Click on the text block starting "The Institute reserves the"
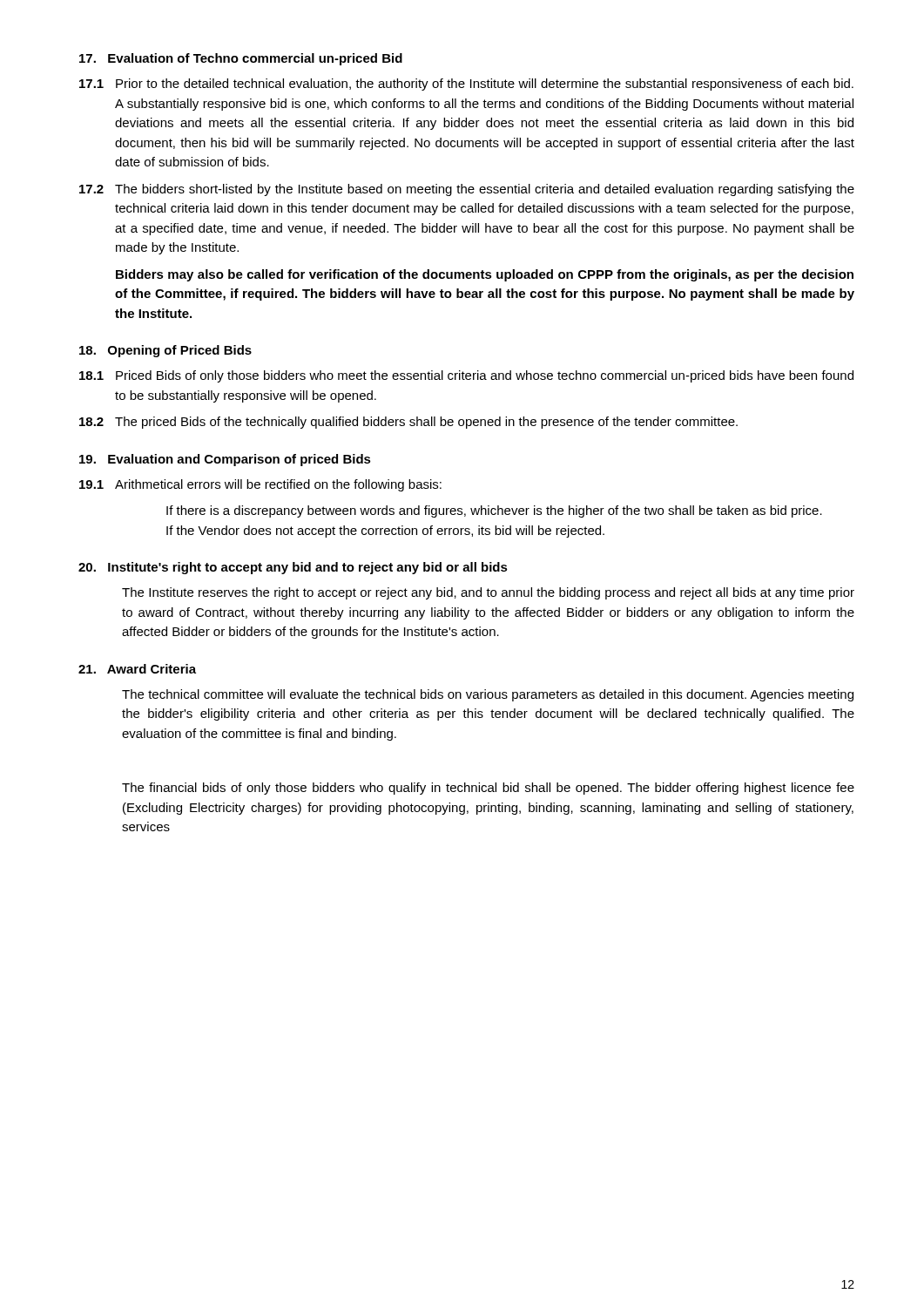 tap(488, 612)
